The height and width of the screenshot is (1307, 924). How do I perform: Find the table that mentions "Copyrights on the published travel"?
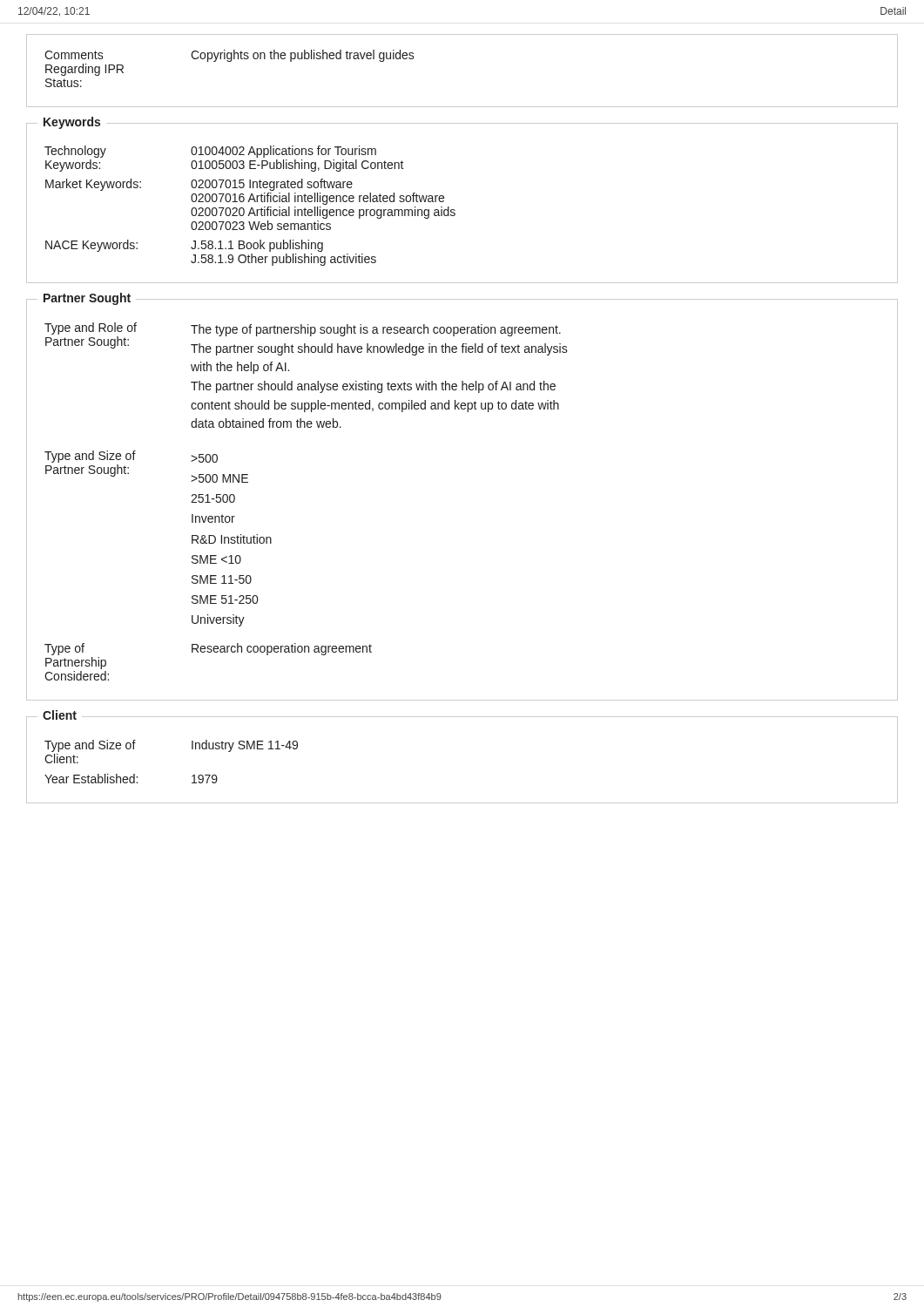click(462, 71)
